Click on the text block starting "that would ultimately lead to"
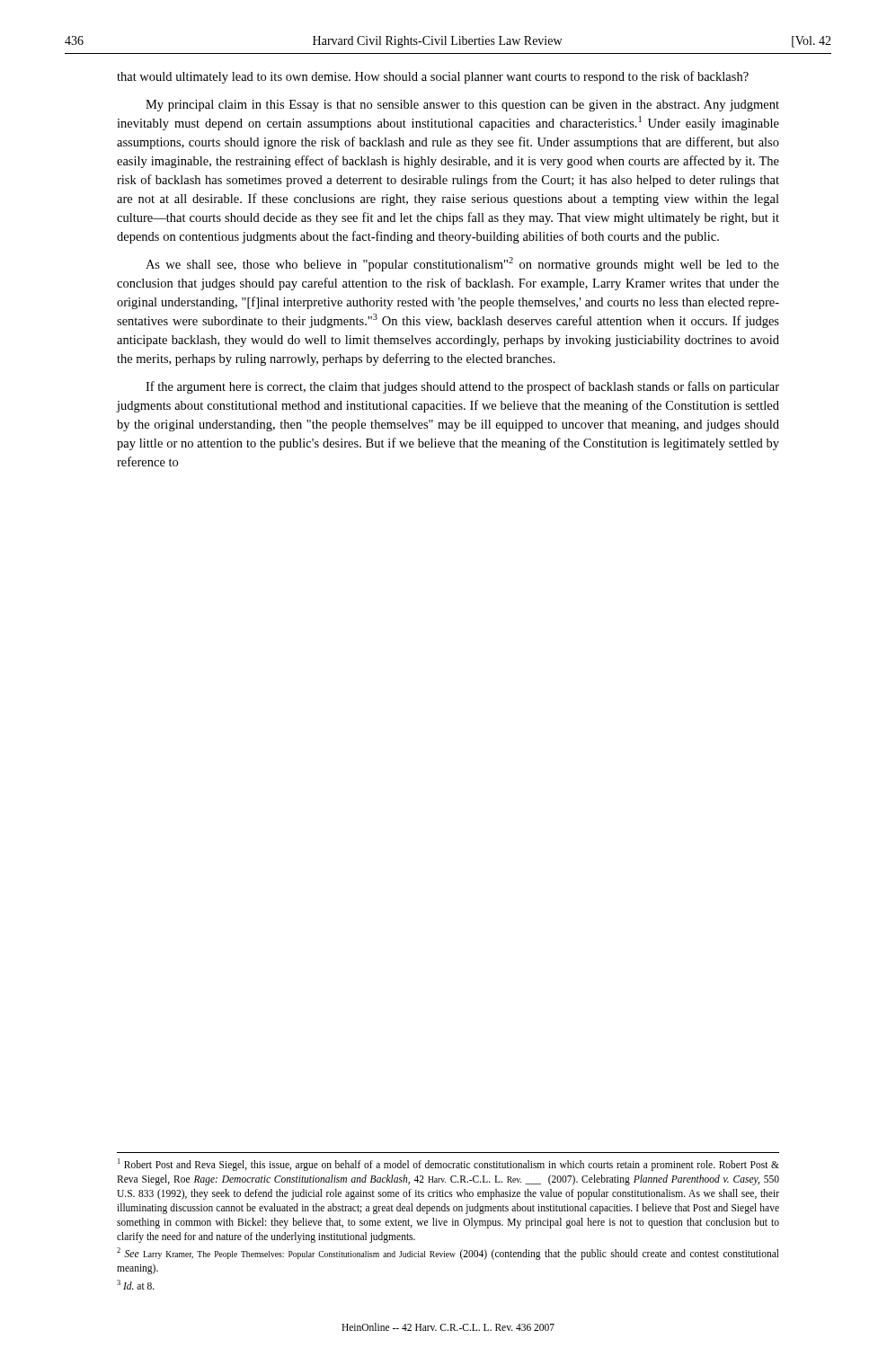The width and height of the screenshot is (896, 1348). pyautogui.click(x=448, y=77)
